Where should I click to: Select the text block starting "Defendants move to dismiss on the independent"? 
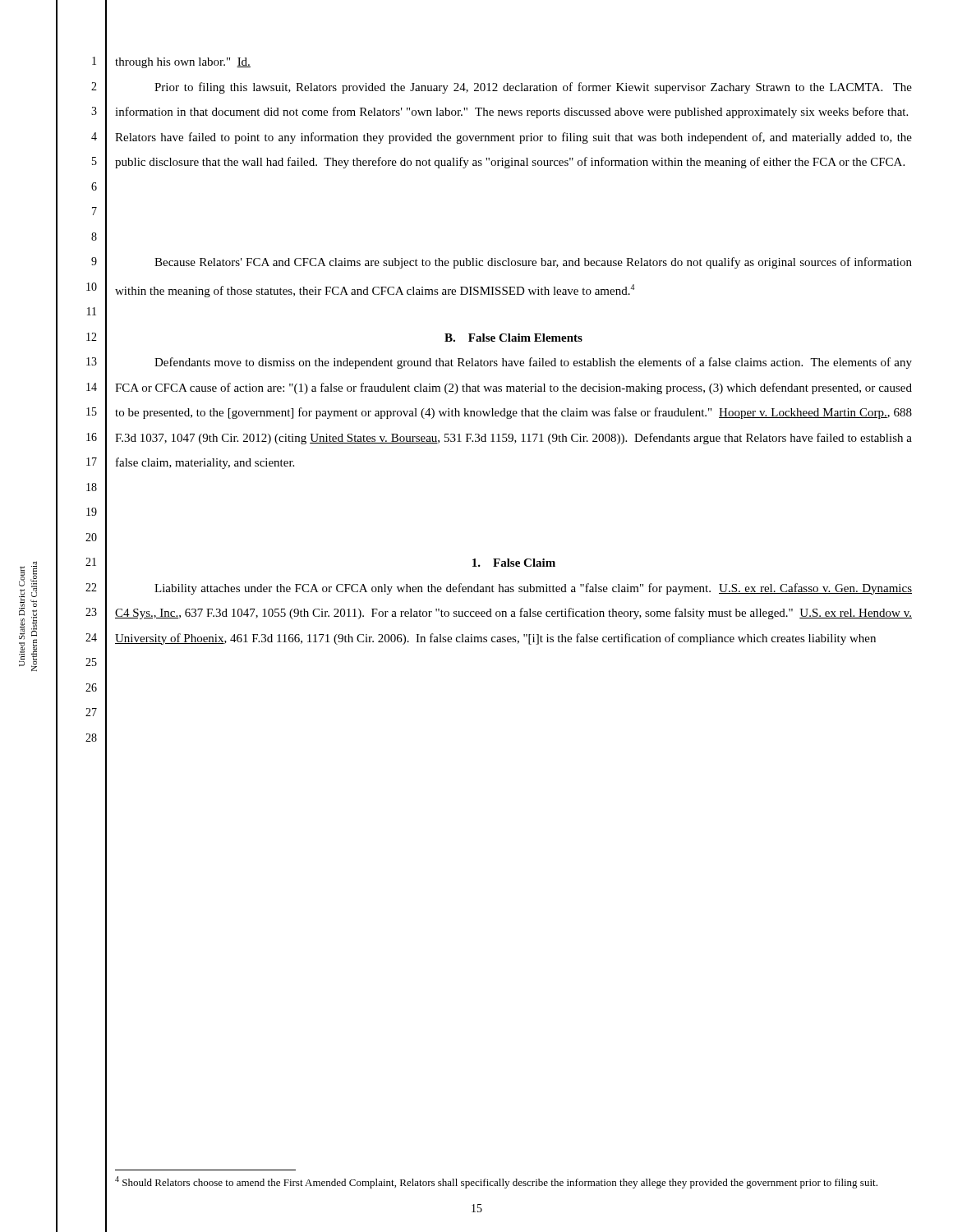(x=513, y=412)
